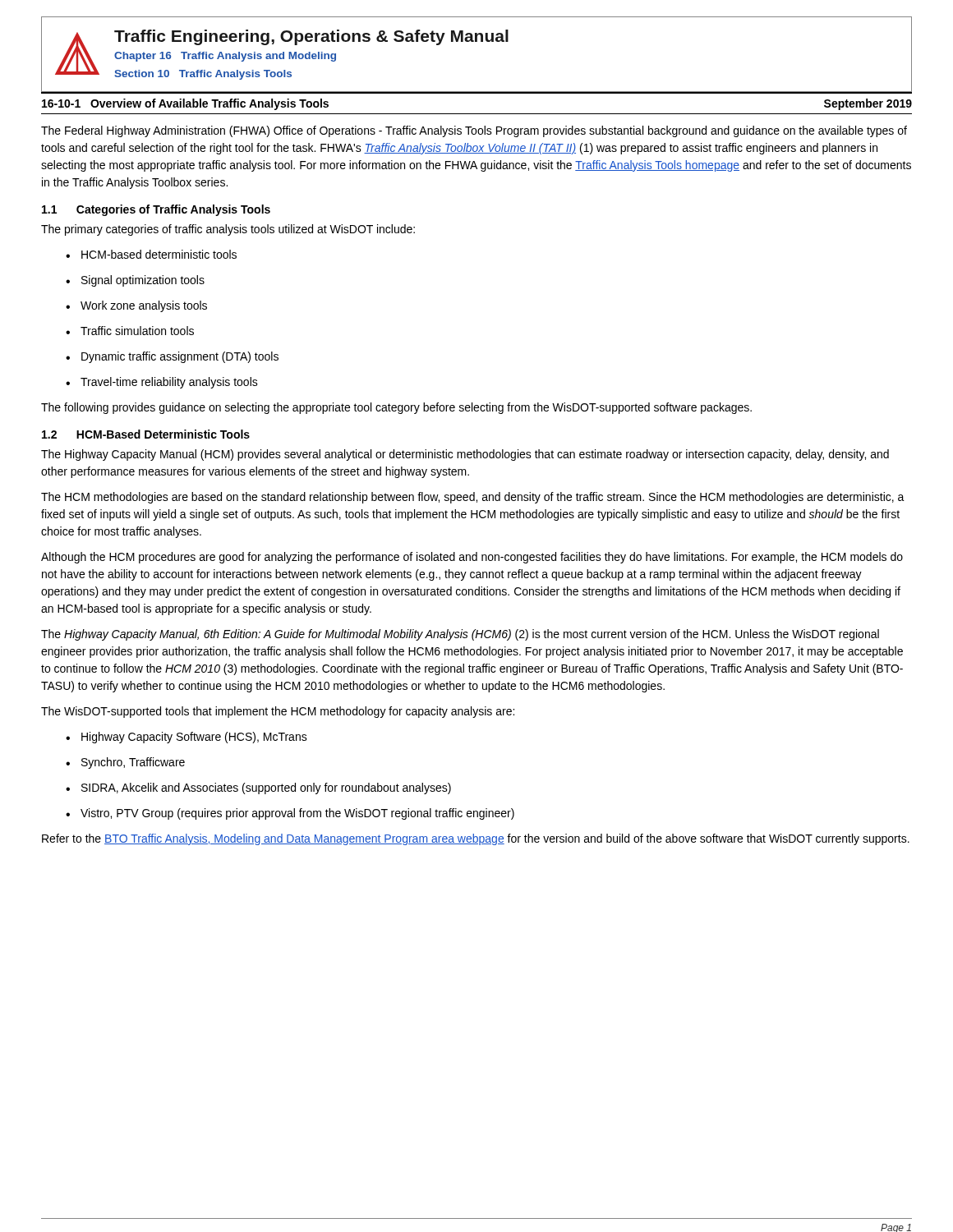Find the text block that reads "The Highway Capacity Manual (HCM)"
The width and height of the screenshot is (953, 1232).
(465, 463)
